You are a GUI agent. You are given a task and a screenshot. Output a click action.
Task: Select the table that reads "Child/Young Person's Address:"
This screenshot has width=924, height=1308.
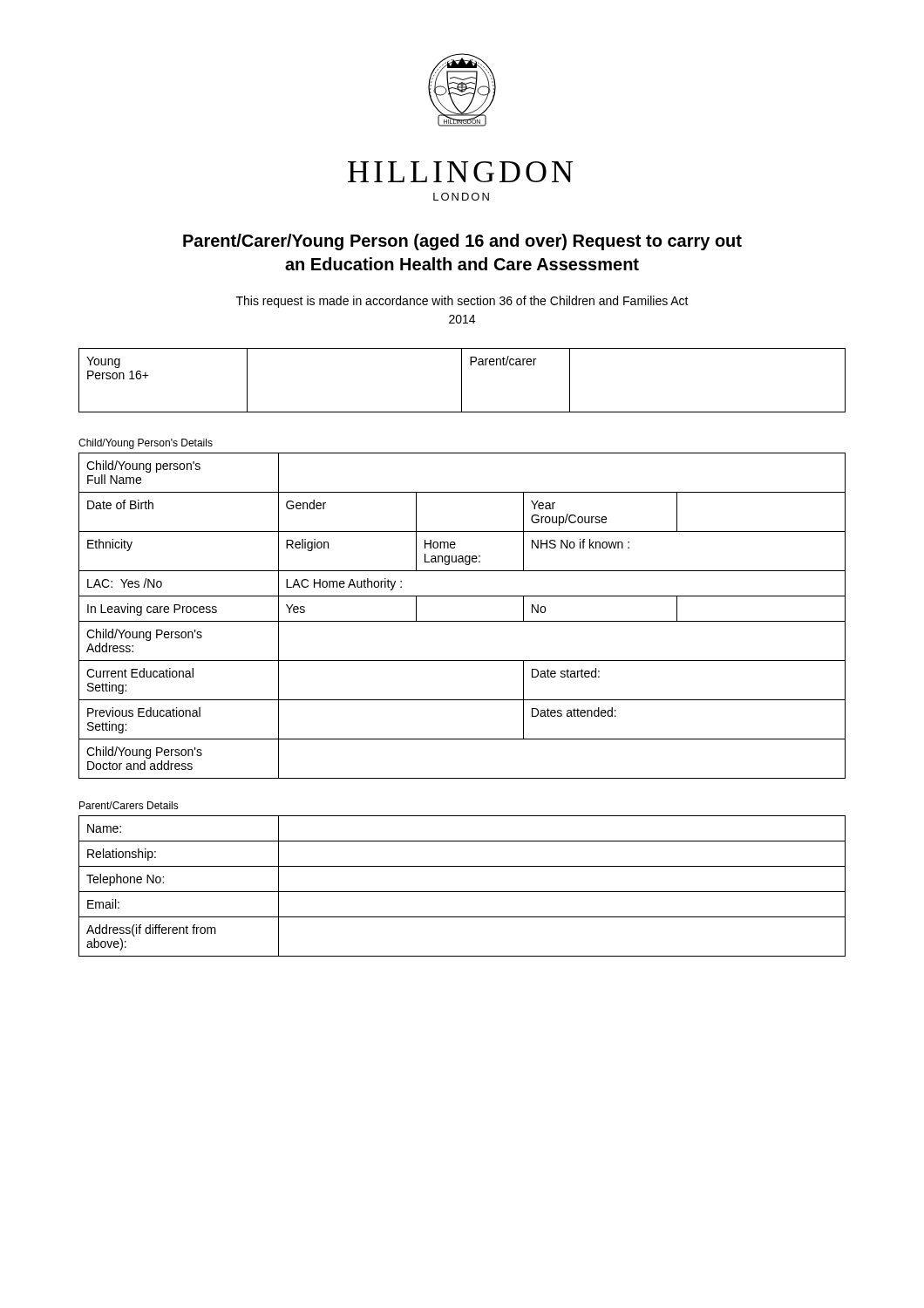[x=462, y=616]
